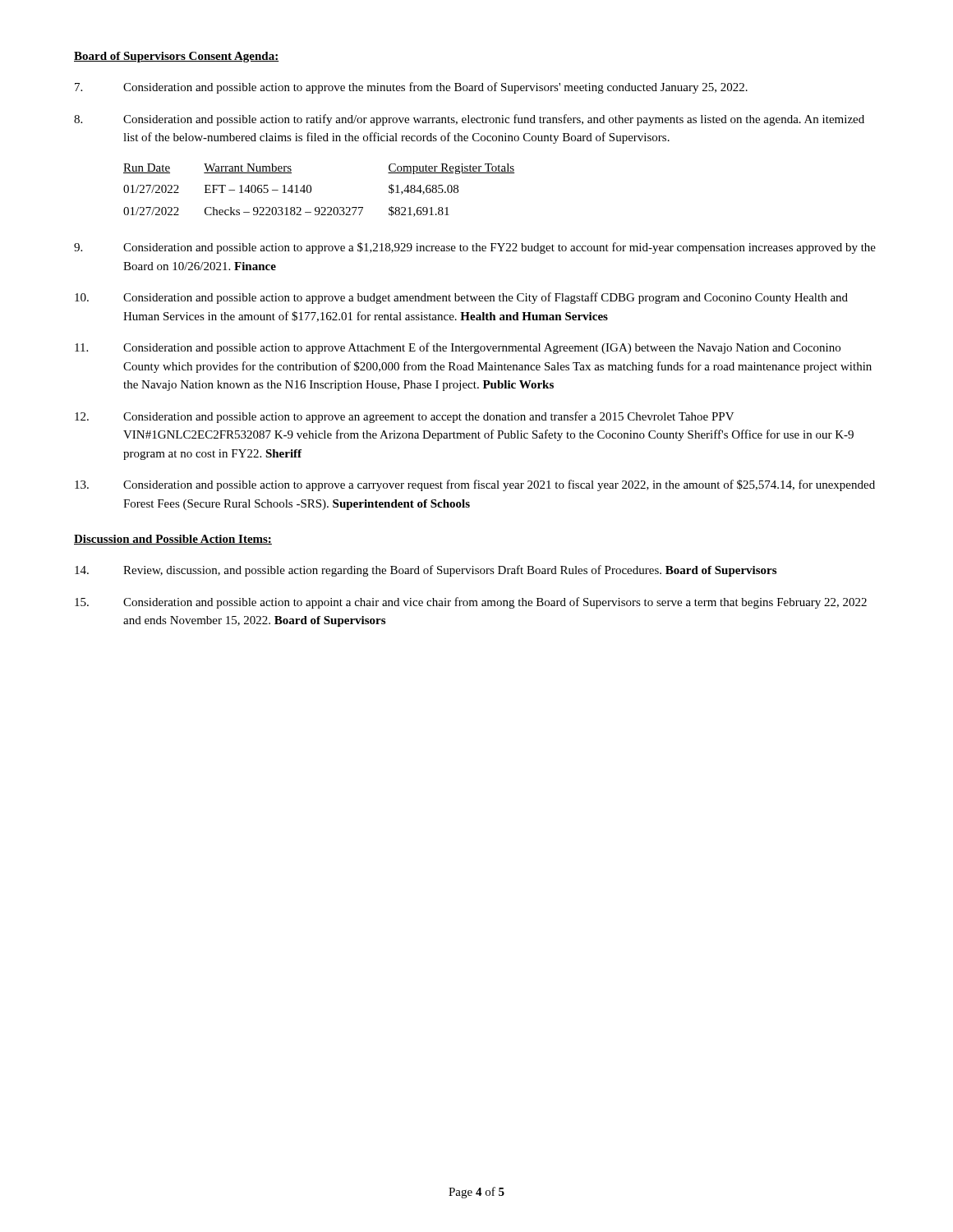Where is the passage that starts "15. Consideration and possible action to appoint a"?
Viewport: 953px width, 1232px height.
(x=476, y=611)
